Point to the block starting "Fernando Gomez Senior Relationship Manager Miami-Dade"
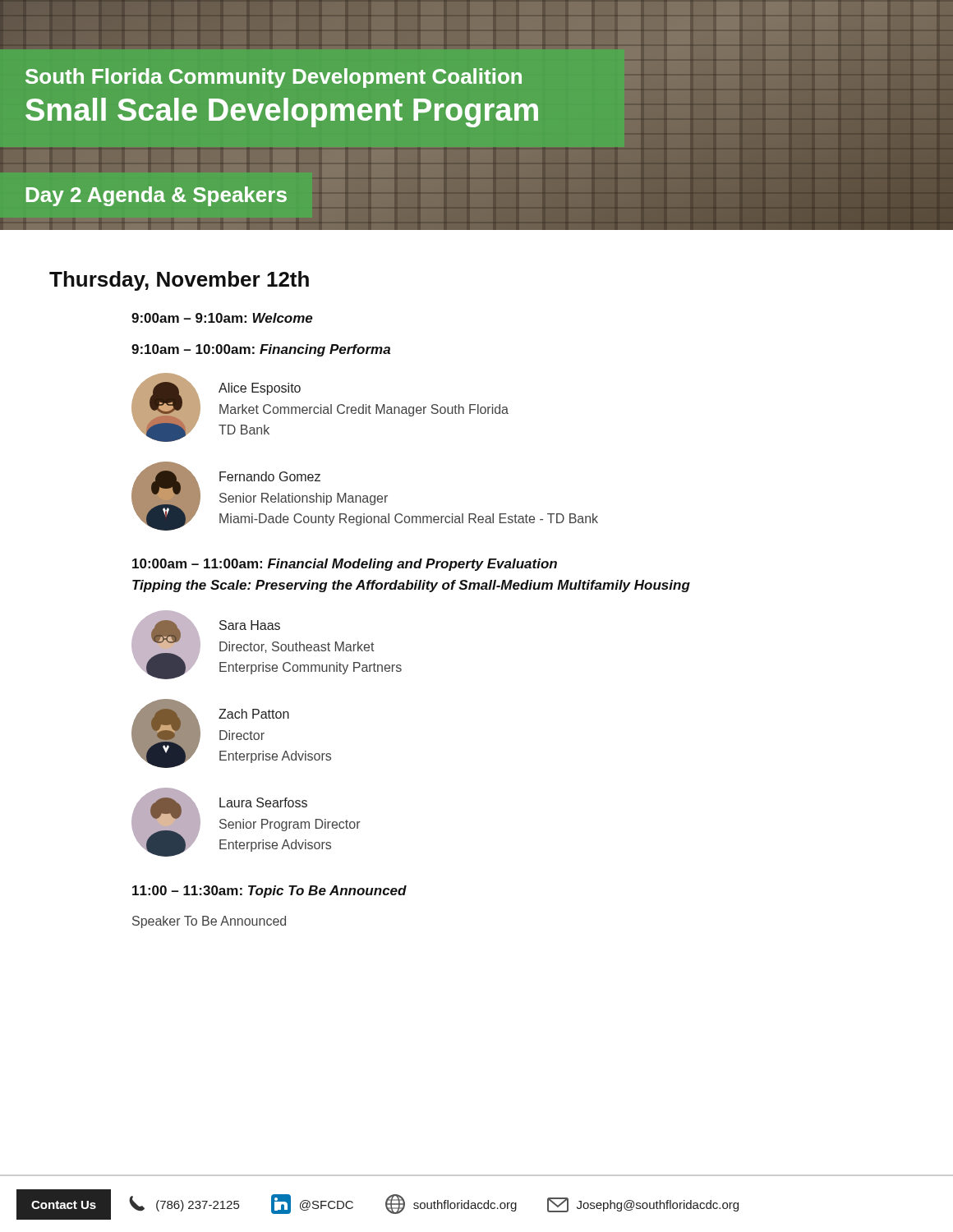Viewport: 953px width, 1232px height. (x=365, y=496)
